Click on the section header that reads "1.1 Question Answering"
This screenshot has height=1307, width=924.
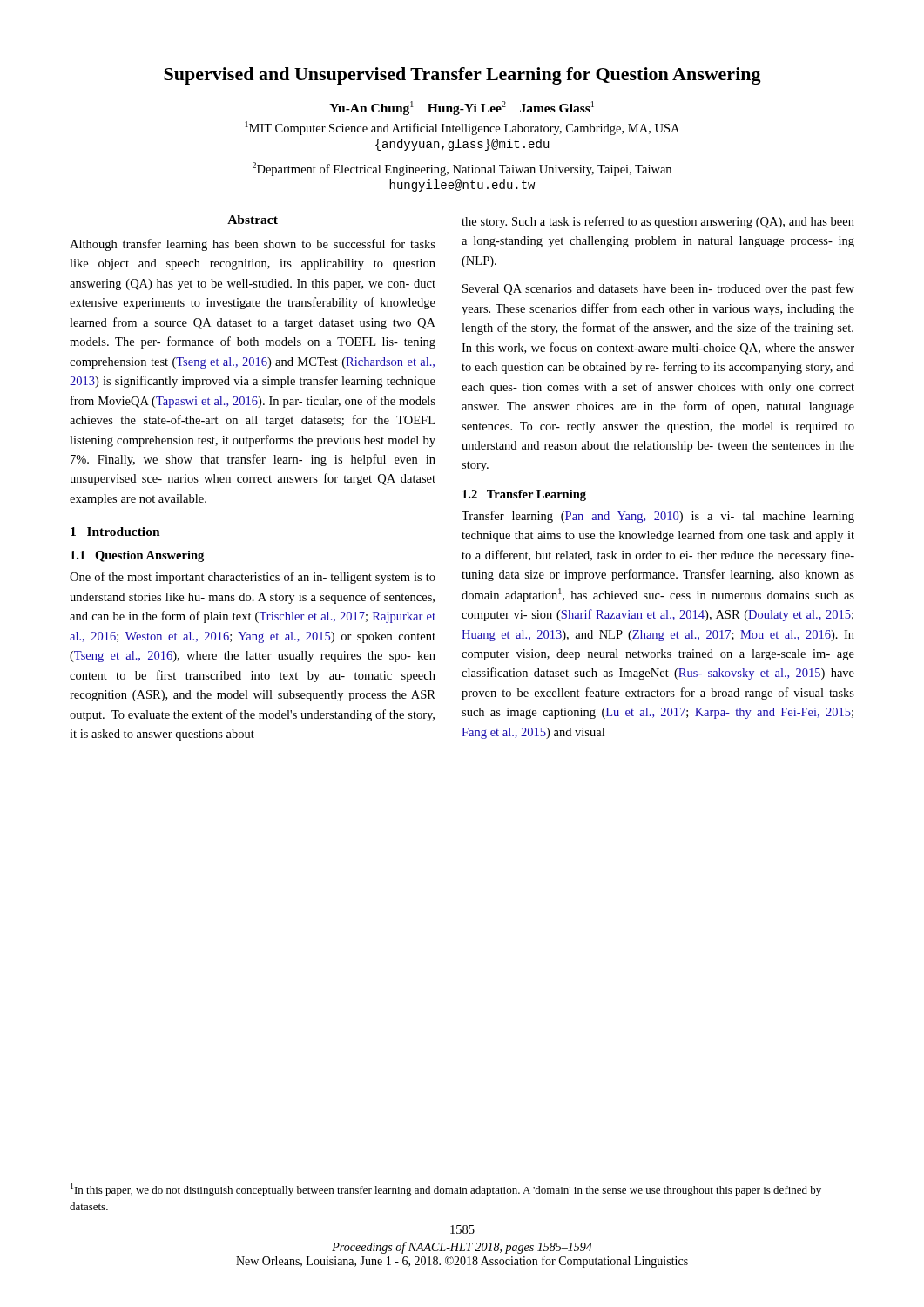point(137,555)
